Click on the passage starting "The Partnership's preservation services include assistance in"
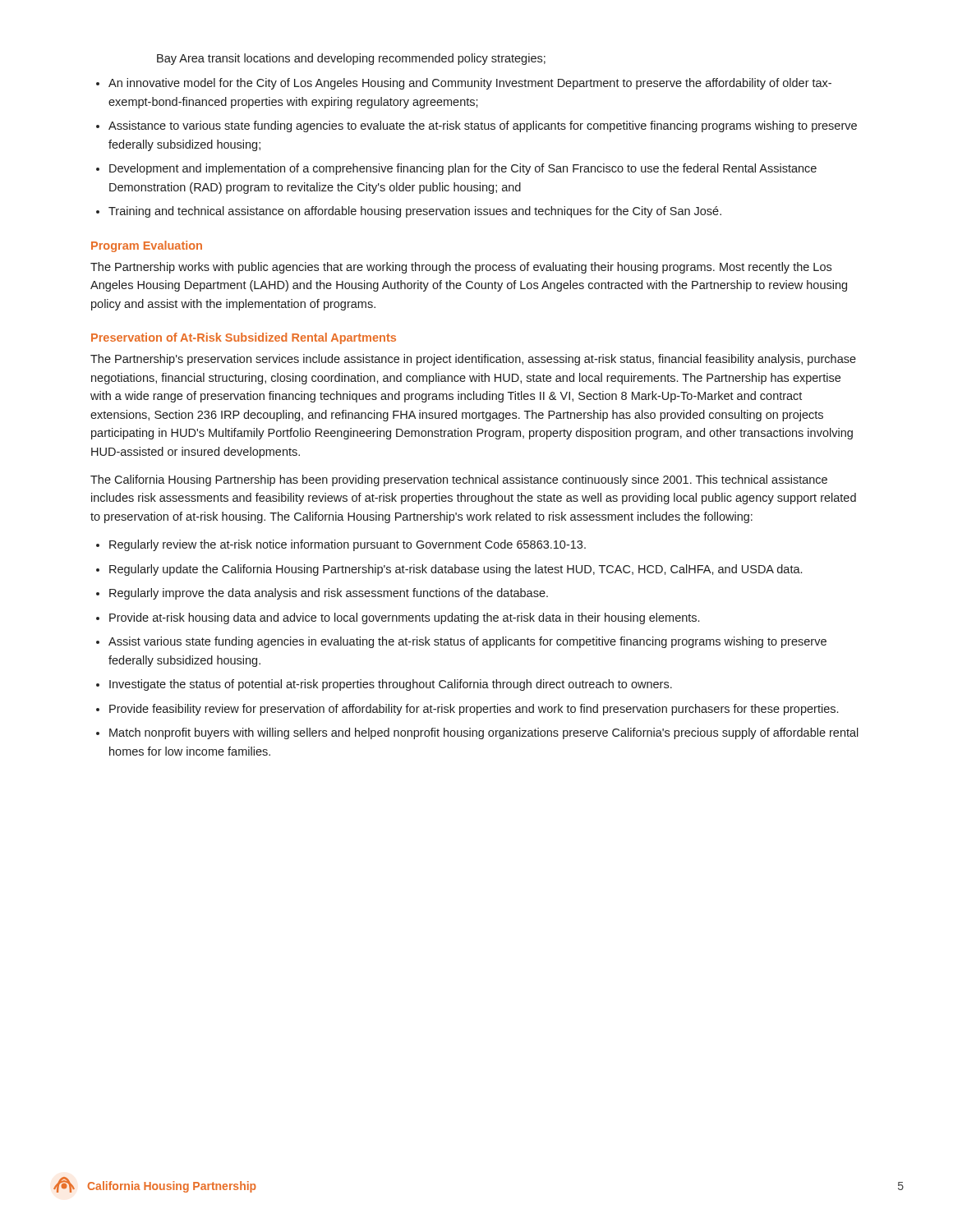 coord(476,405)
